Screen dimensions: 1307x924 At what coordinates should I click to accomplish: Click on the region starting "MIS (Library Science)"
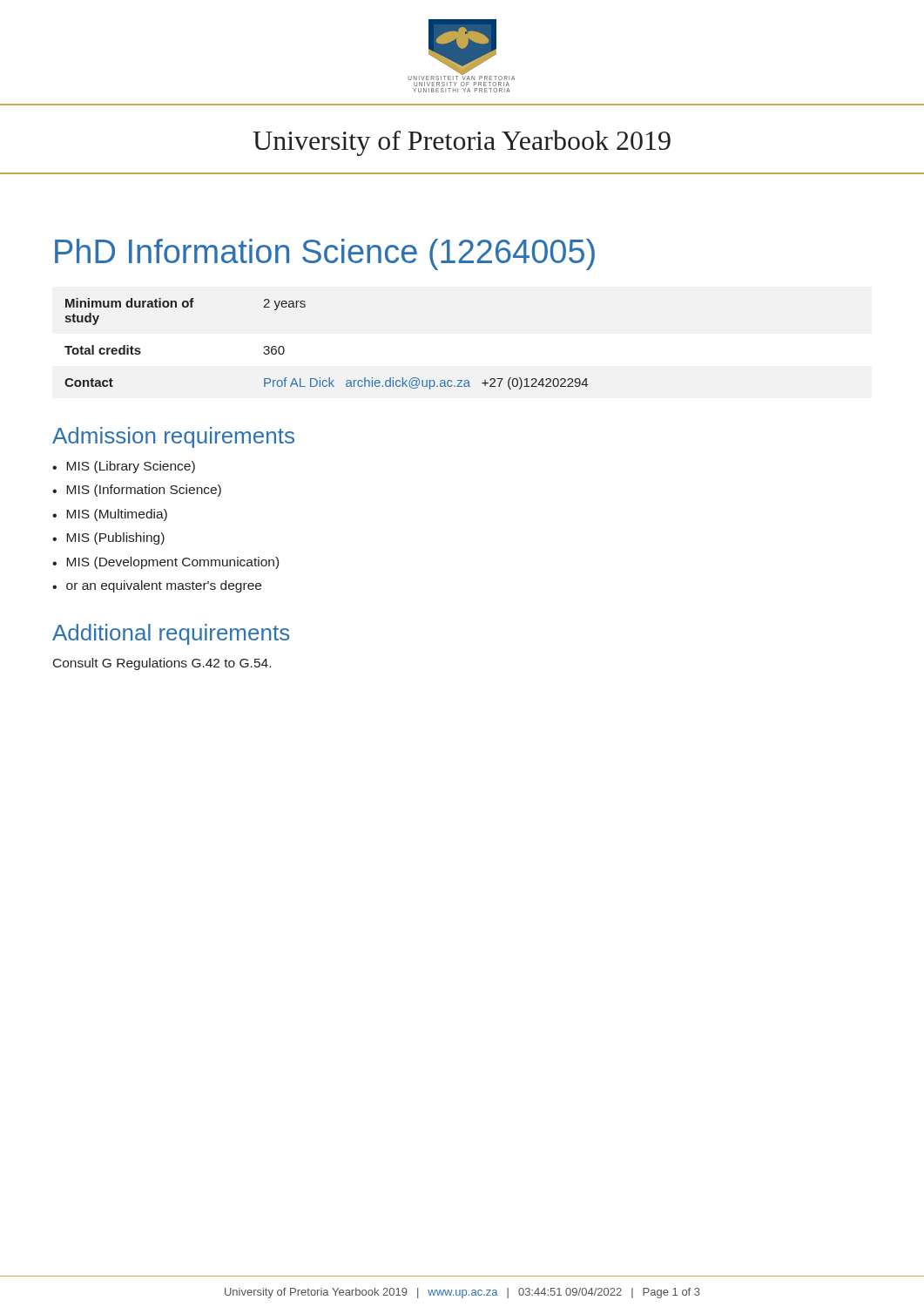[131, 466]
